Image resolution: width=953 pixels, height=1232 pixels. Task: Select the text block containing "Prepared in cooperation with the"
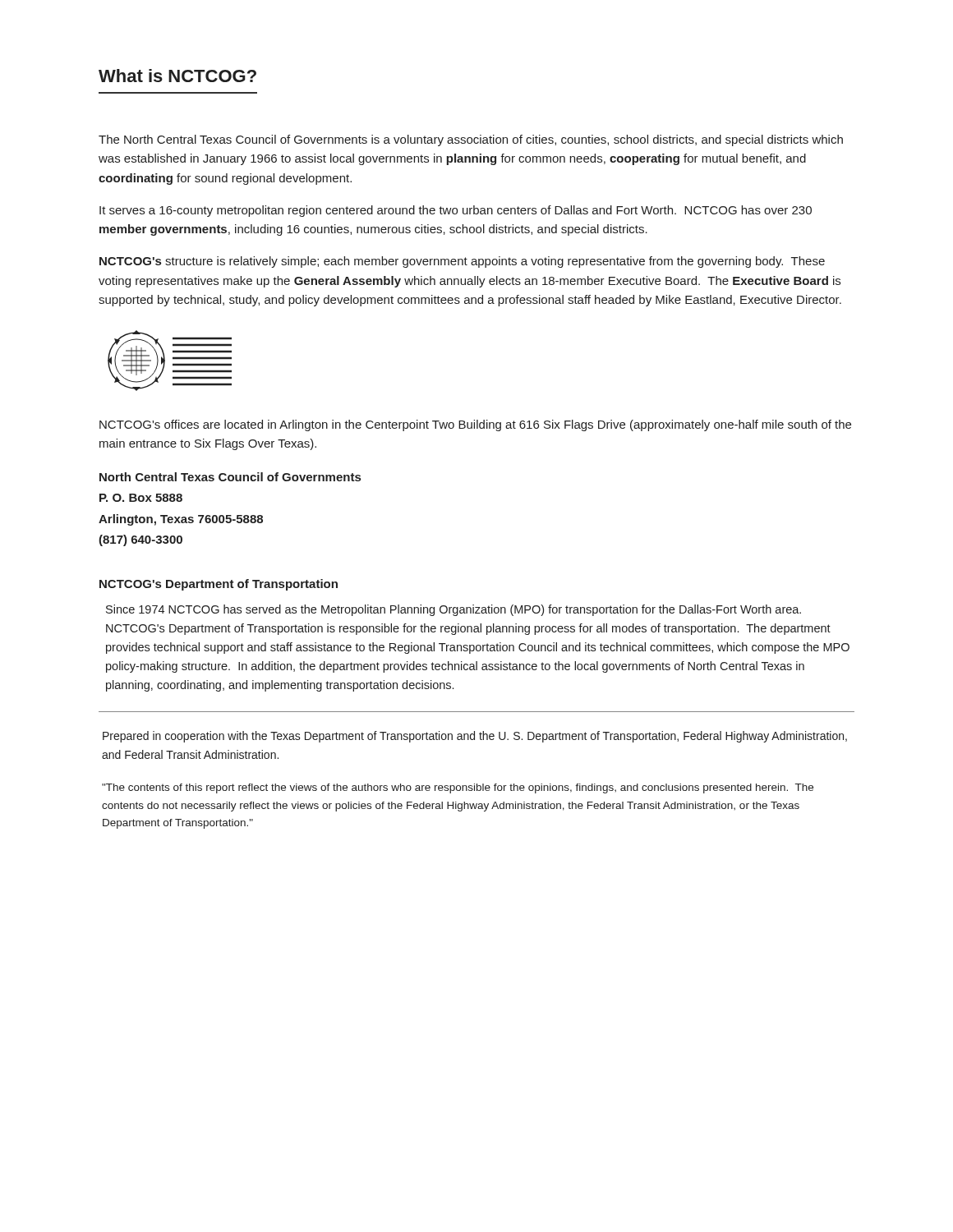tap(475, 745)
